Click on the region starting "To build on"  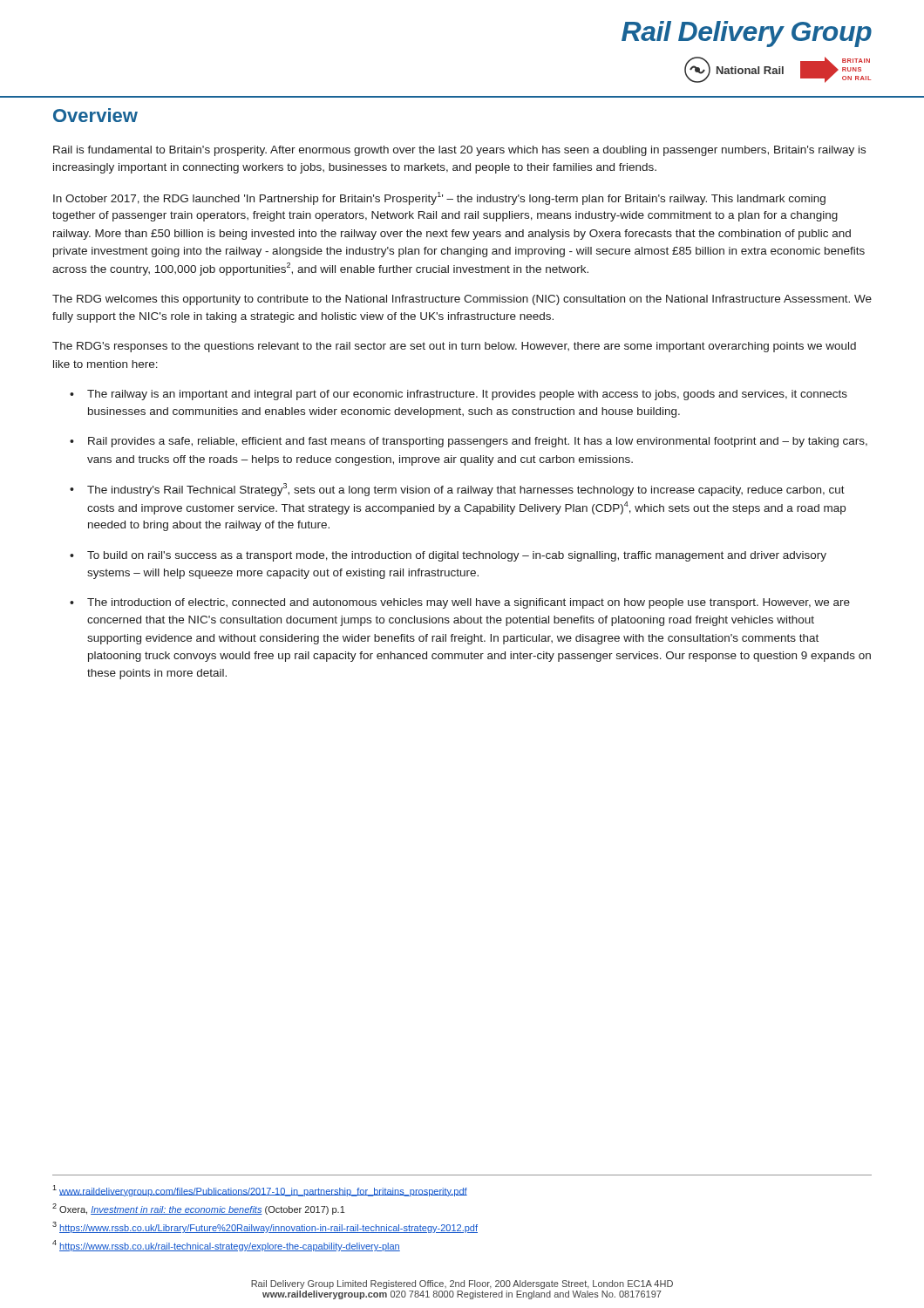pyautogui.click(x=457, y=563)
